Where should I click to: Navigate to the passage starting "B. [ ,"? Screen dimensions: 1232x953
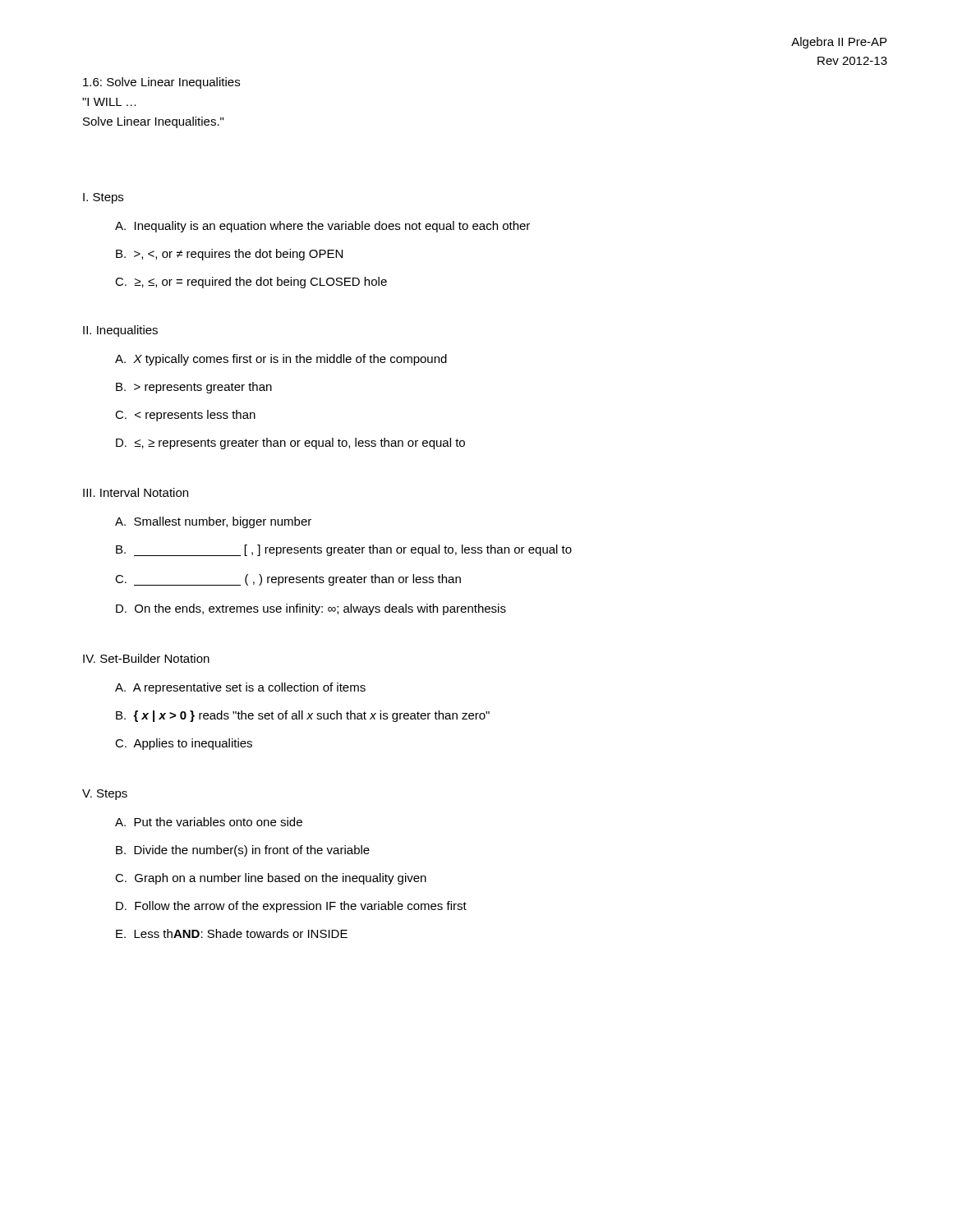pyautogui.click(x=343, y=549)
